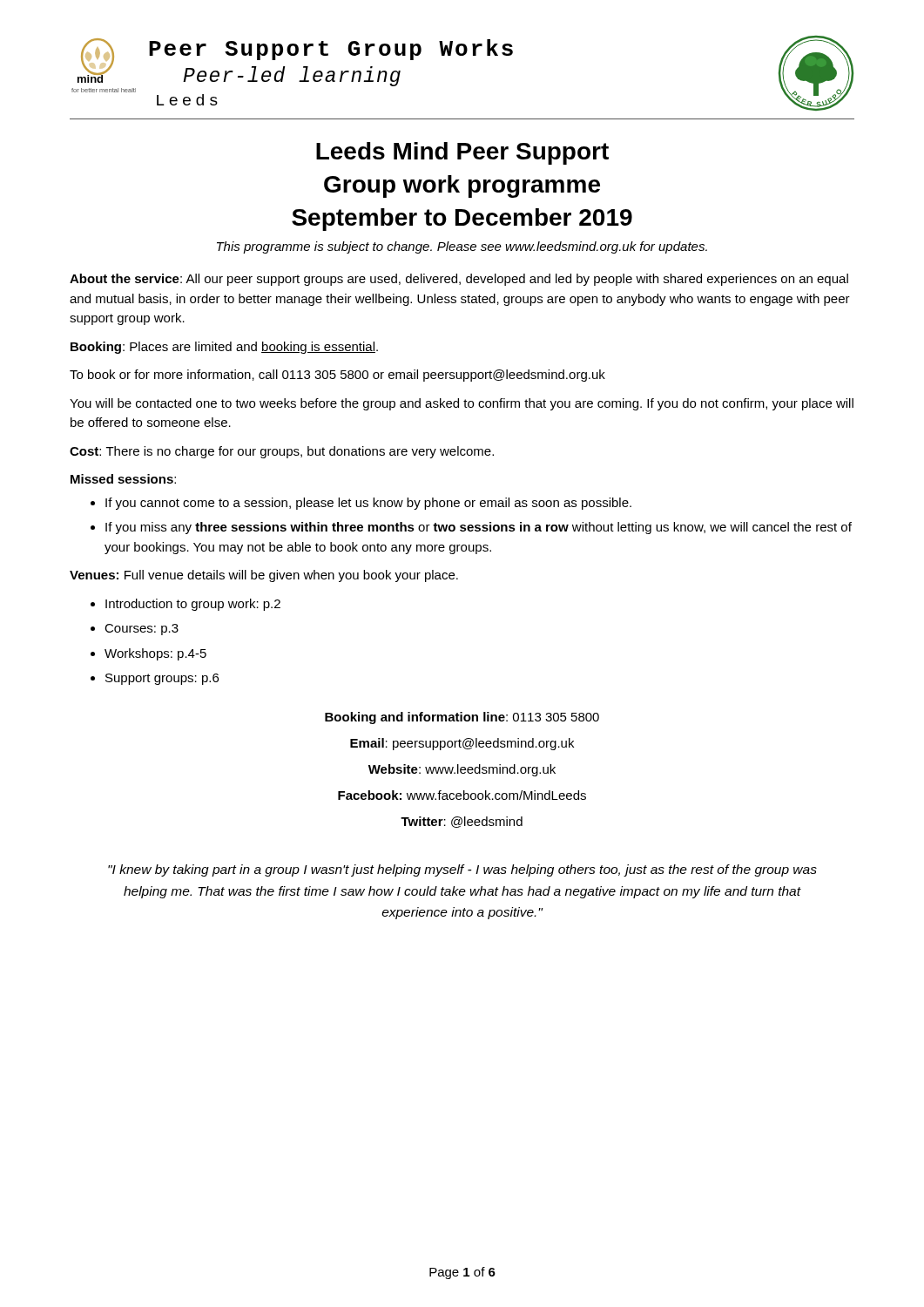Find the text block containing "You will be contacted one to two"
Screen dimensions: 1307x924
click(x=462, y=413)
